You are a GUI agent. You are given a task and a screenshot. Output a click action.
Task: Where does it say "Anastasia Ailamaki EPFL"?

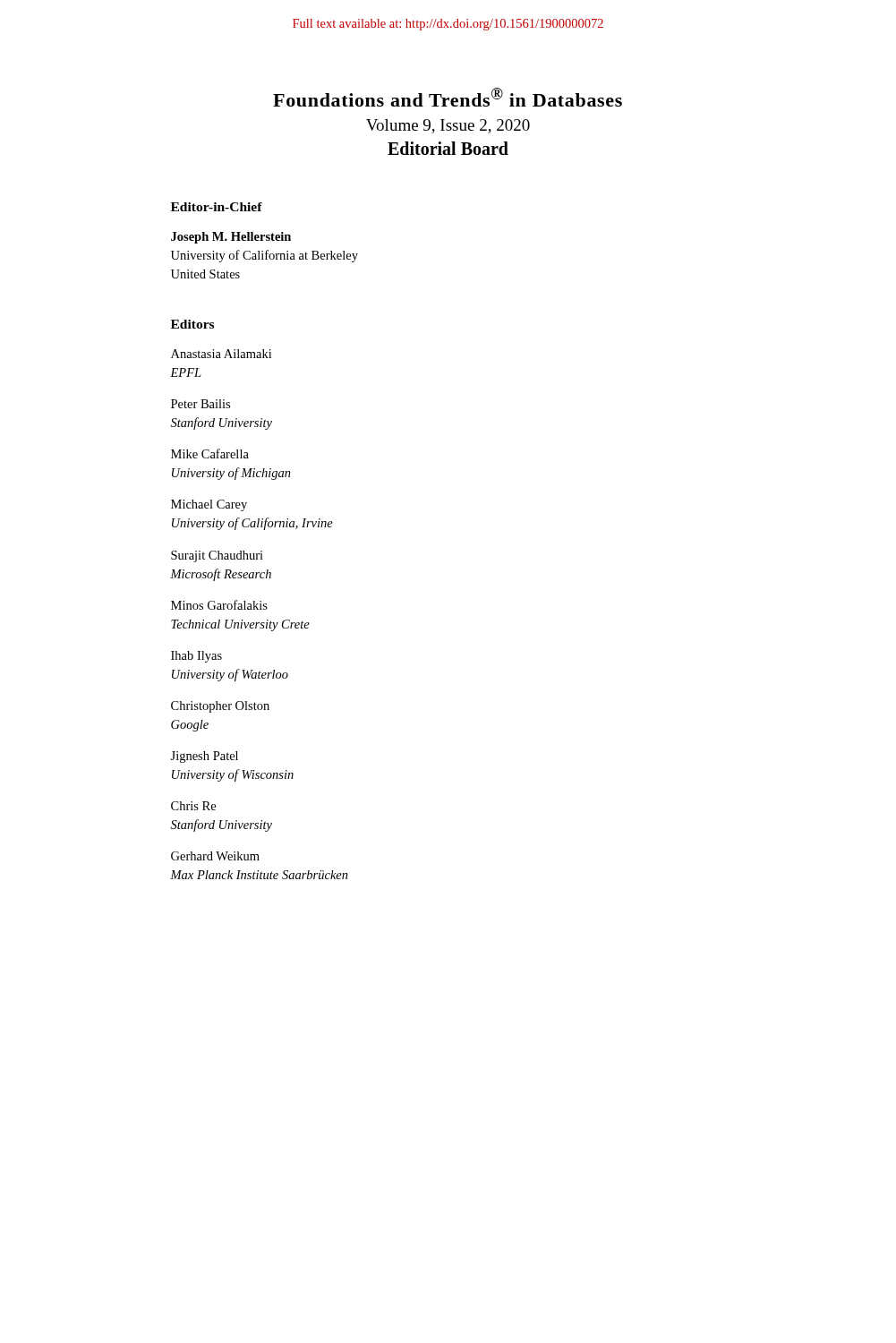click(x=221, y=354)
